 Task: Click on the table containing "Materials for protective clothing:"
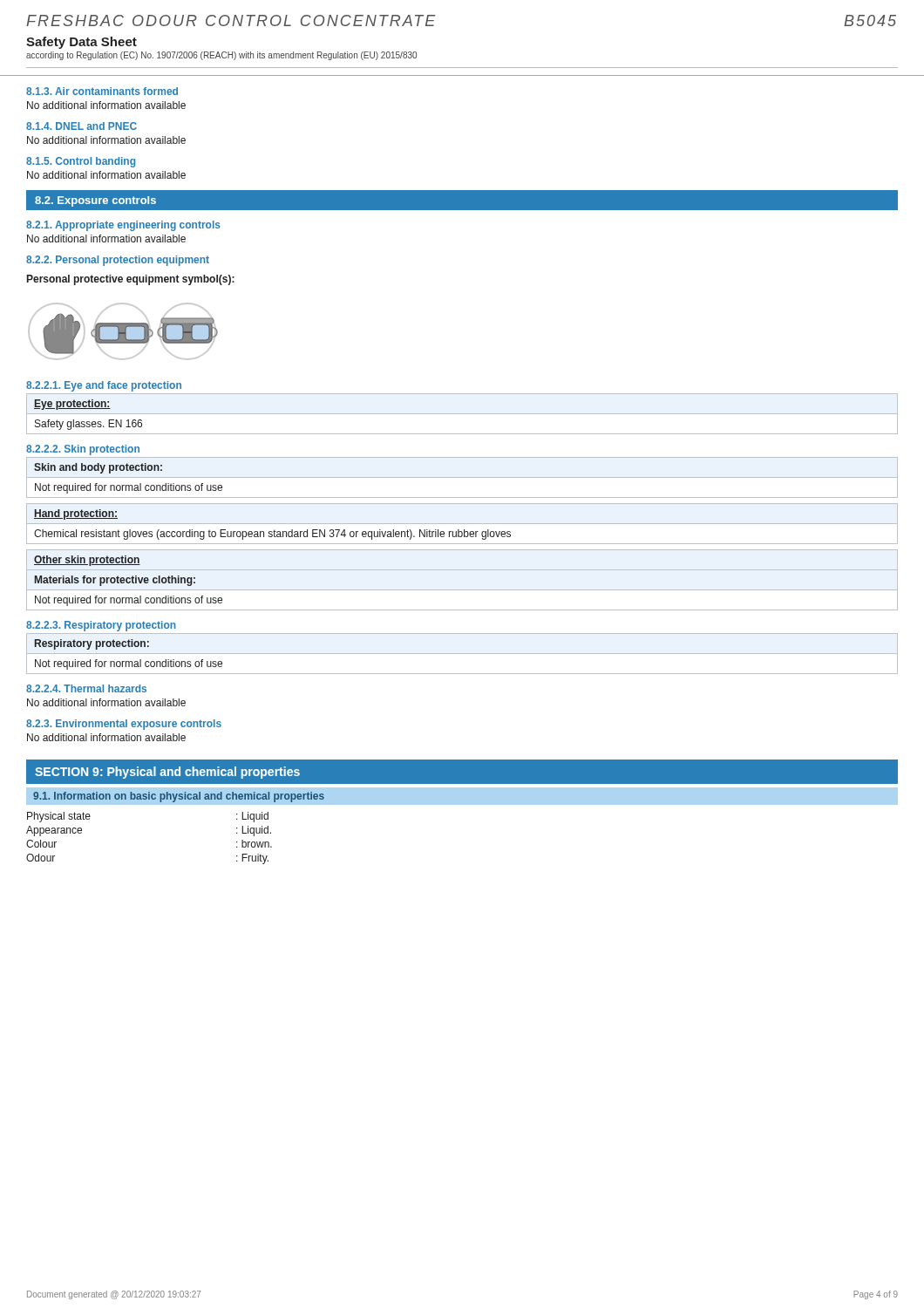[x=462, y=580]
